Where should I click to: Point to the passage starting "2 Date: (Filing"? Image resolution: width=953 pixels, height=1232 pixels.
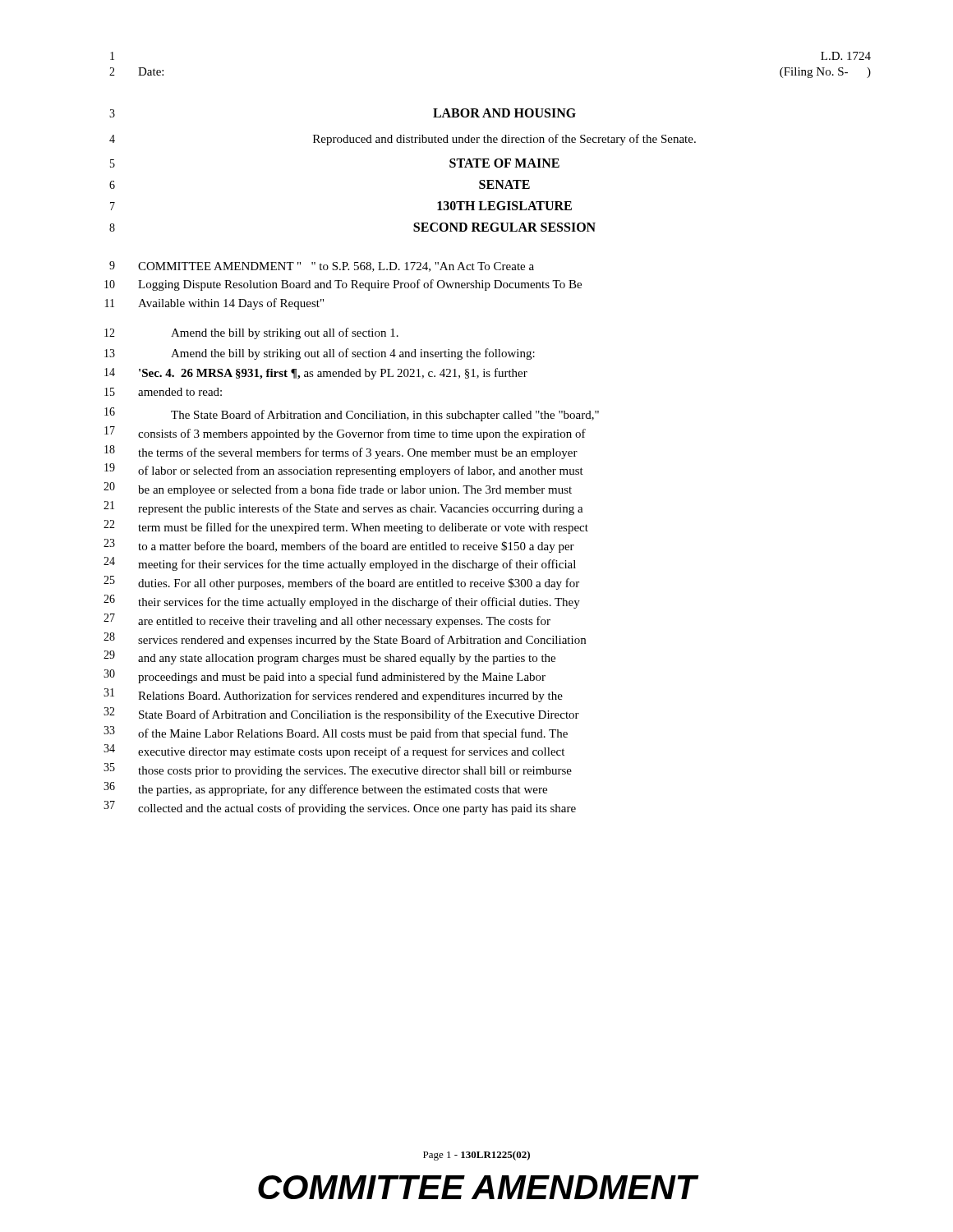145,73
